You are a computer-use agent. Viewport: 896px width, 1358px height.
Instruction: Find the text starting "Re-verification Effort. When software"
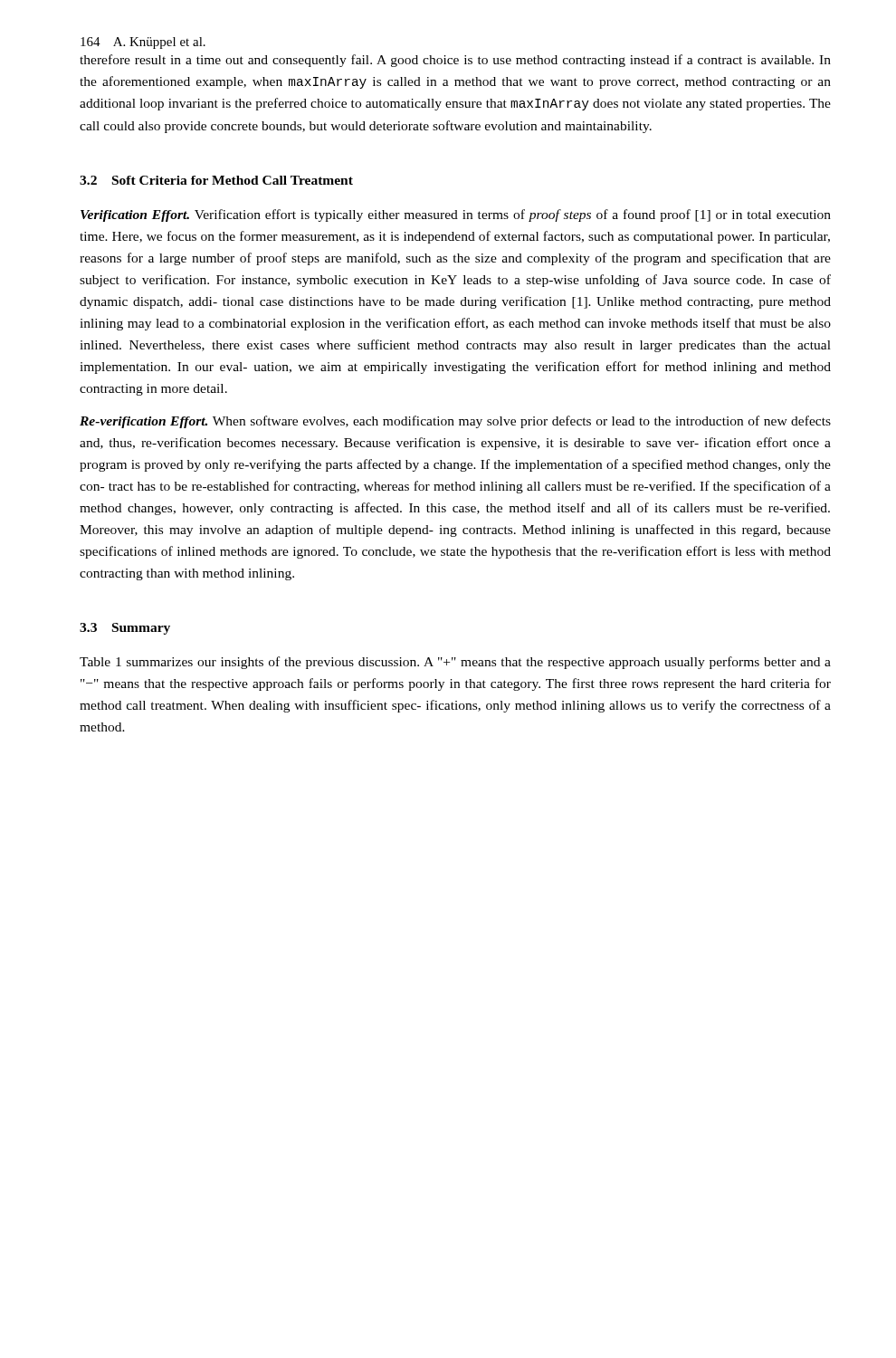[455, 497]
